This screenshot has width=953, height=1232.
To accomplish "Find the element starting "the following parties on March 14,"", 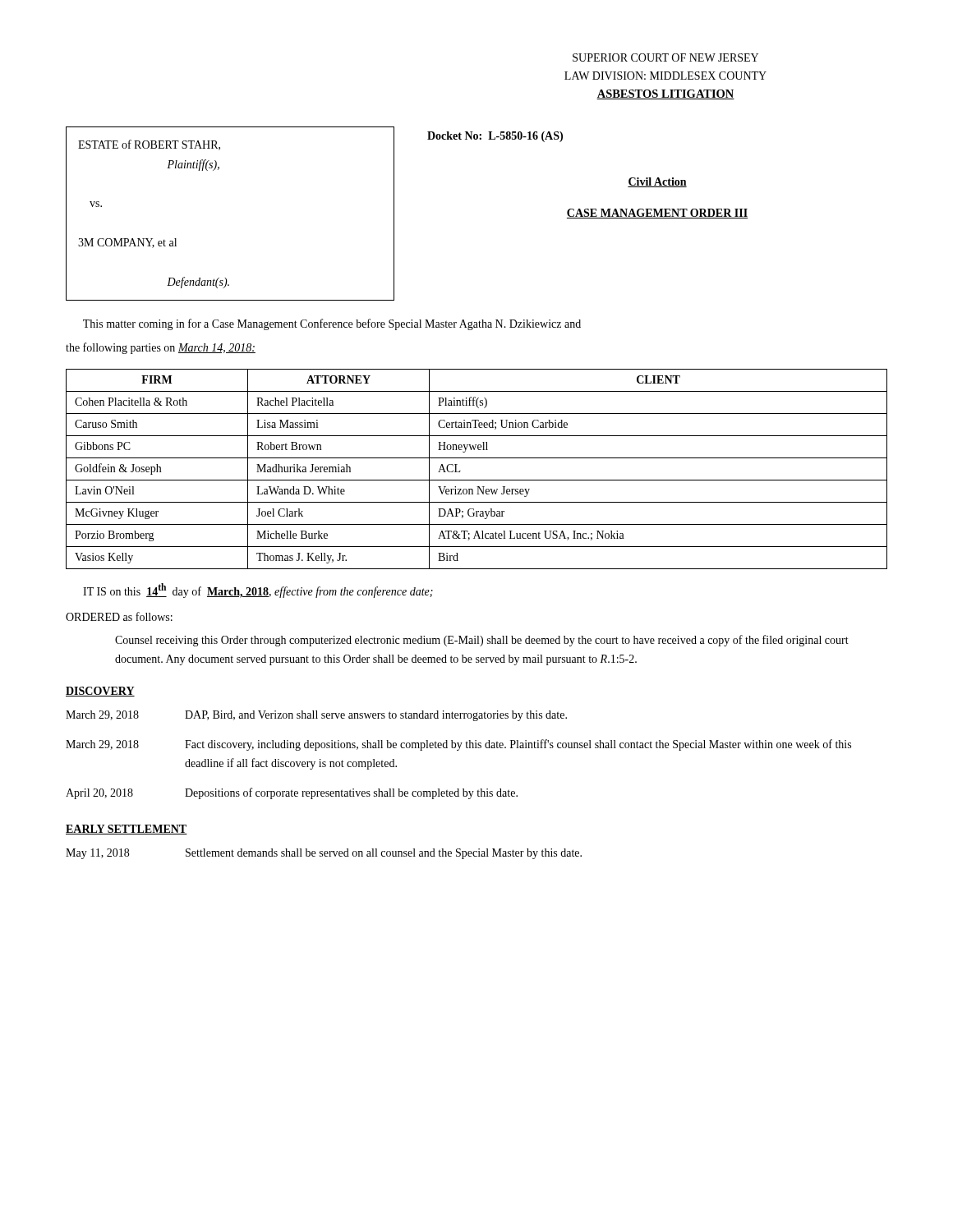I will 161,348.
